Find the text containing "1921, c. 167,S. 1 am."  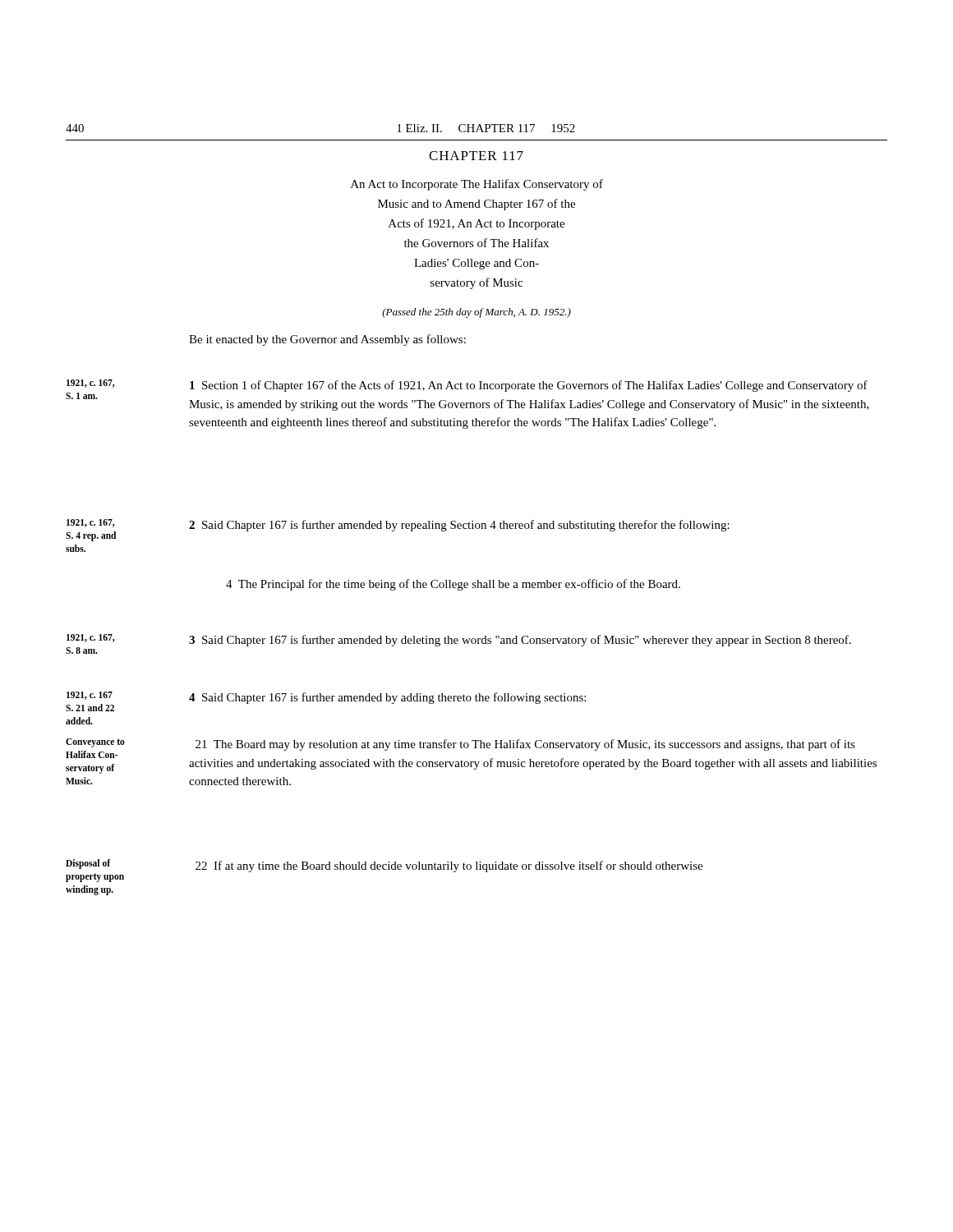point(90,389)
